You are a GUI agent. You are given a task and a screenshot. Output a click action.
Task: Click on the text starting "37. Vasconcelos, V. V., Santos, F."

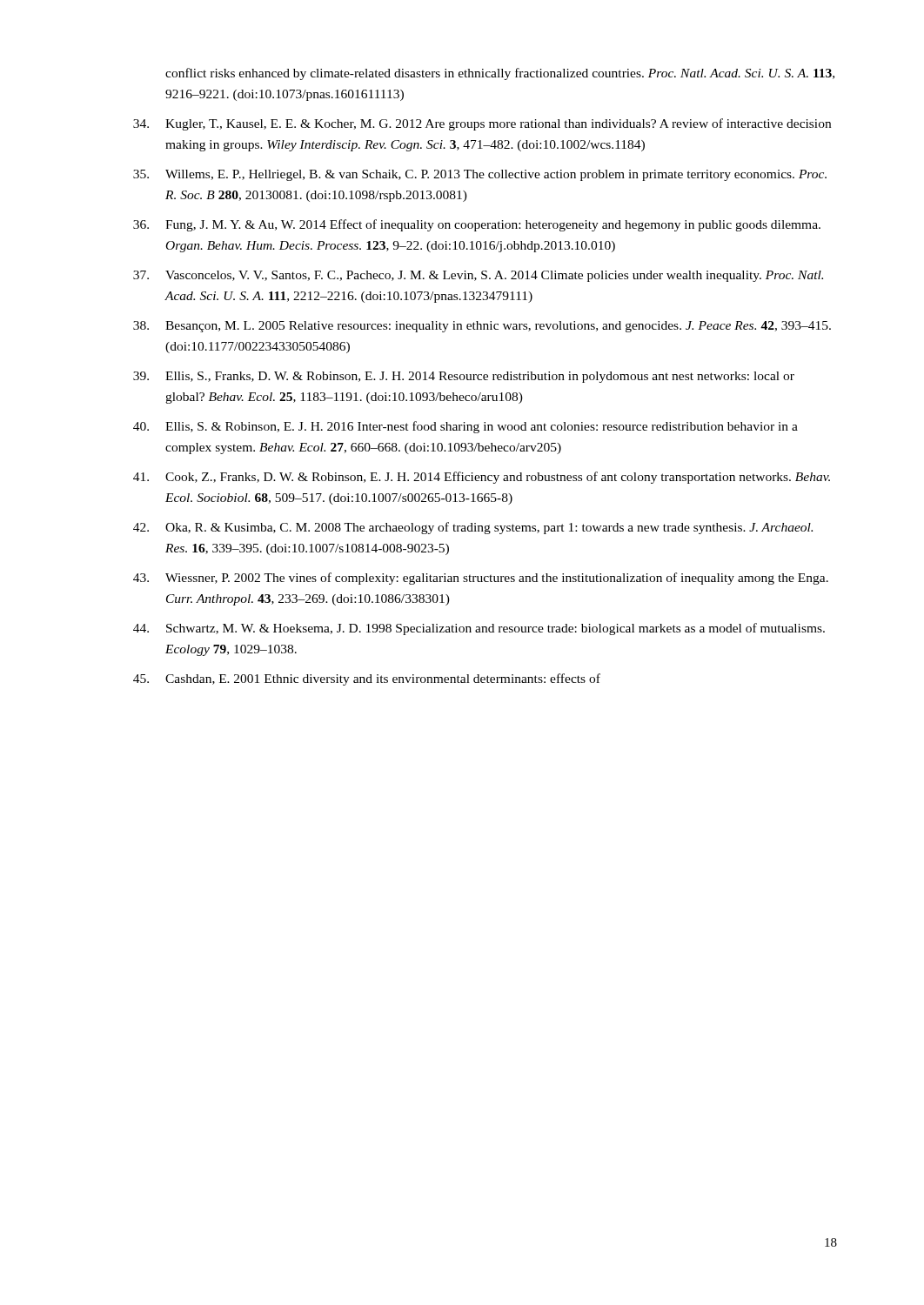click(475, 286)
